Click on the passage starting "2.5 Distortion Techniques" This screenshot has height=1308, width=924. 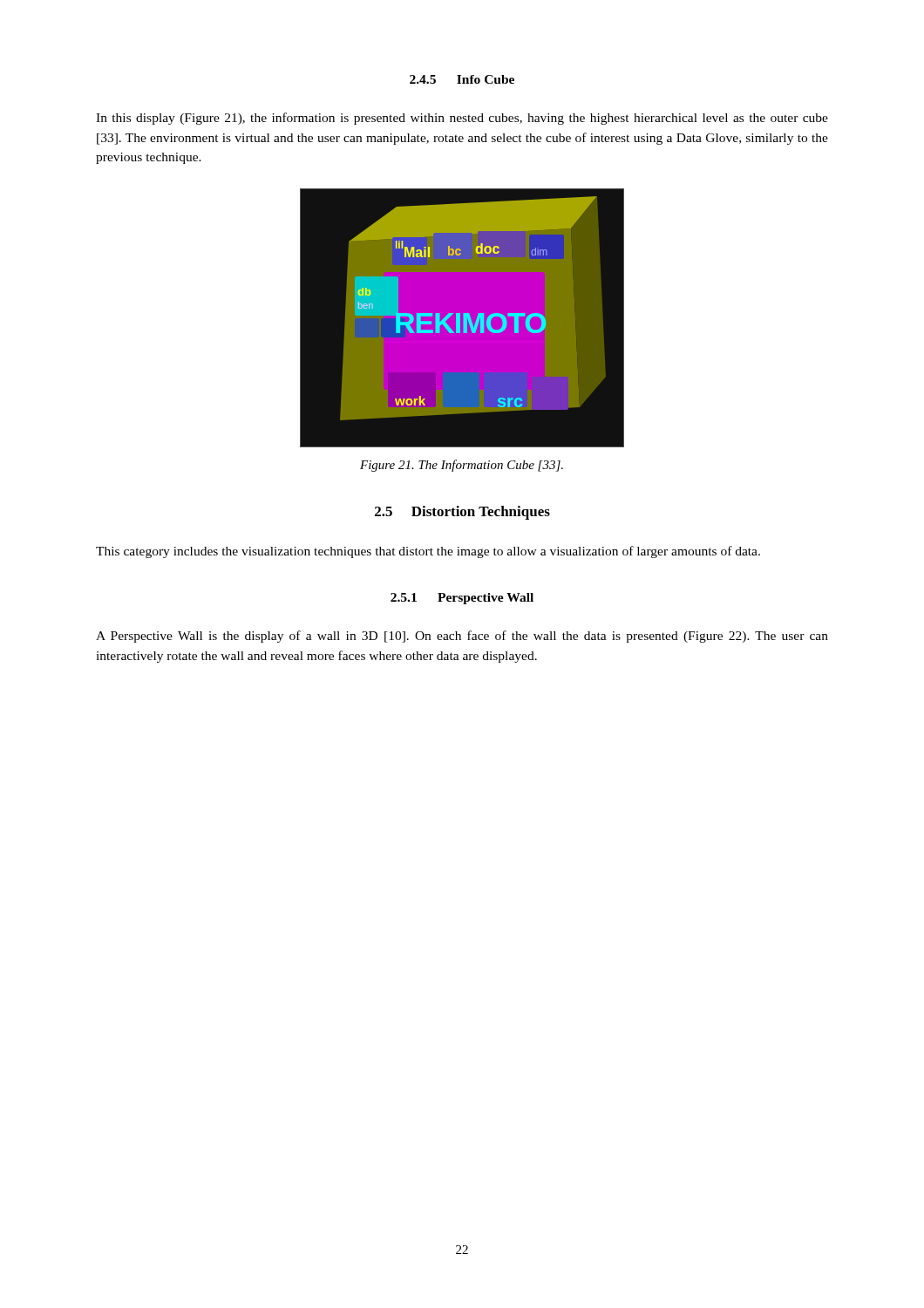pos(462,511)
